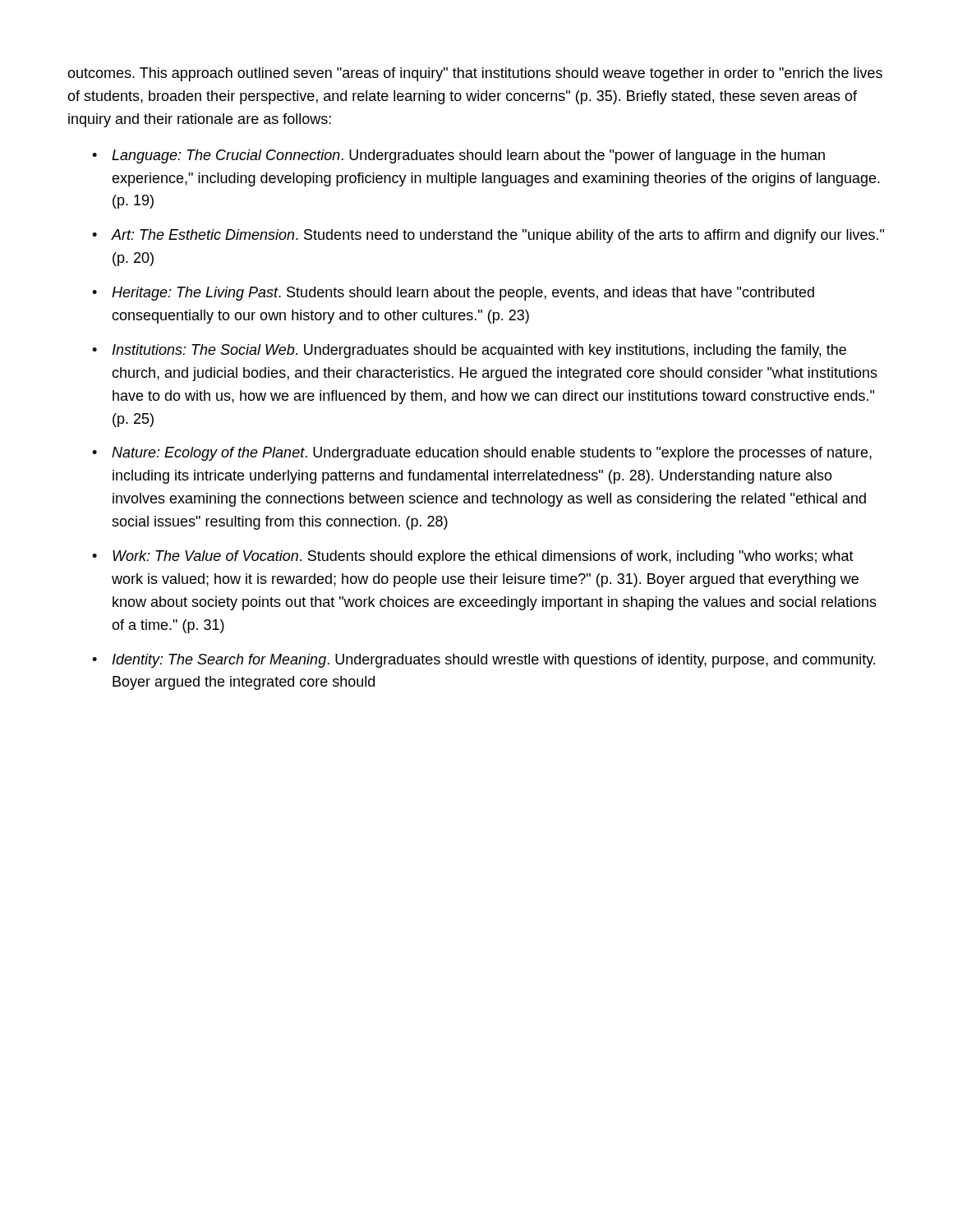Locate the block of text that opens with "Art: The Esthetic Dimension. Students need to understand"
The width and height of the screenshot is (953, 1232).
point(498,247)
